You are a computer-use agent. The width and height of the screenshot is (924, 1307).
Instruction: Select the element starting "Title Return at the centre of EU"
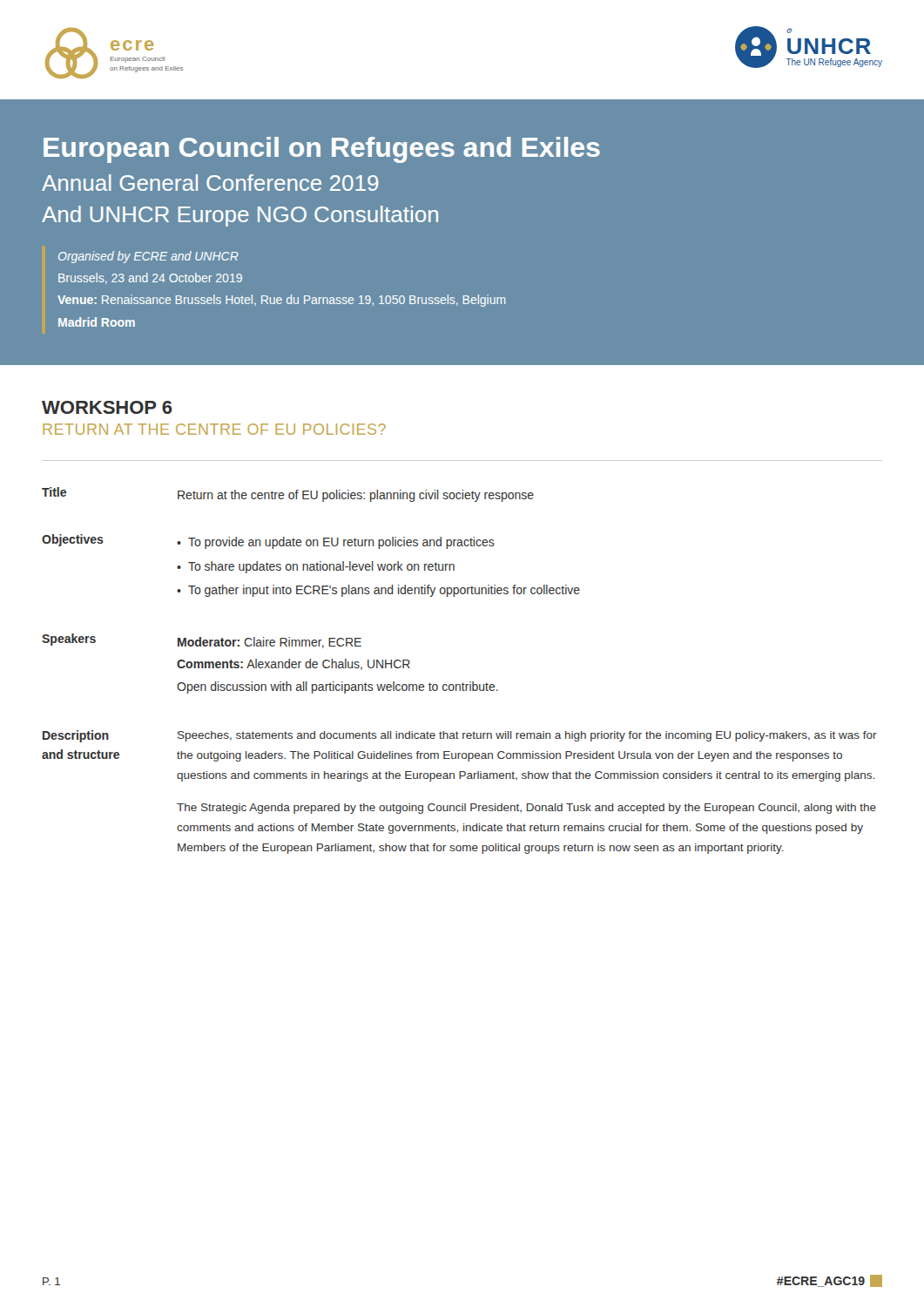[x=462, y=495]
